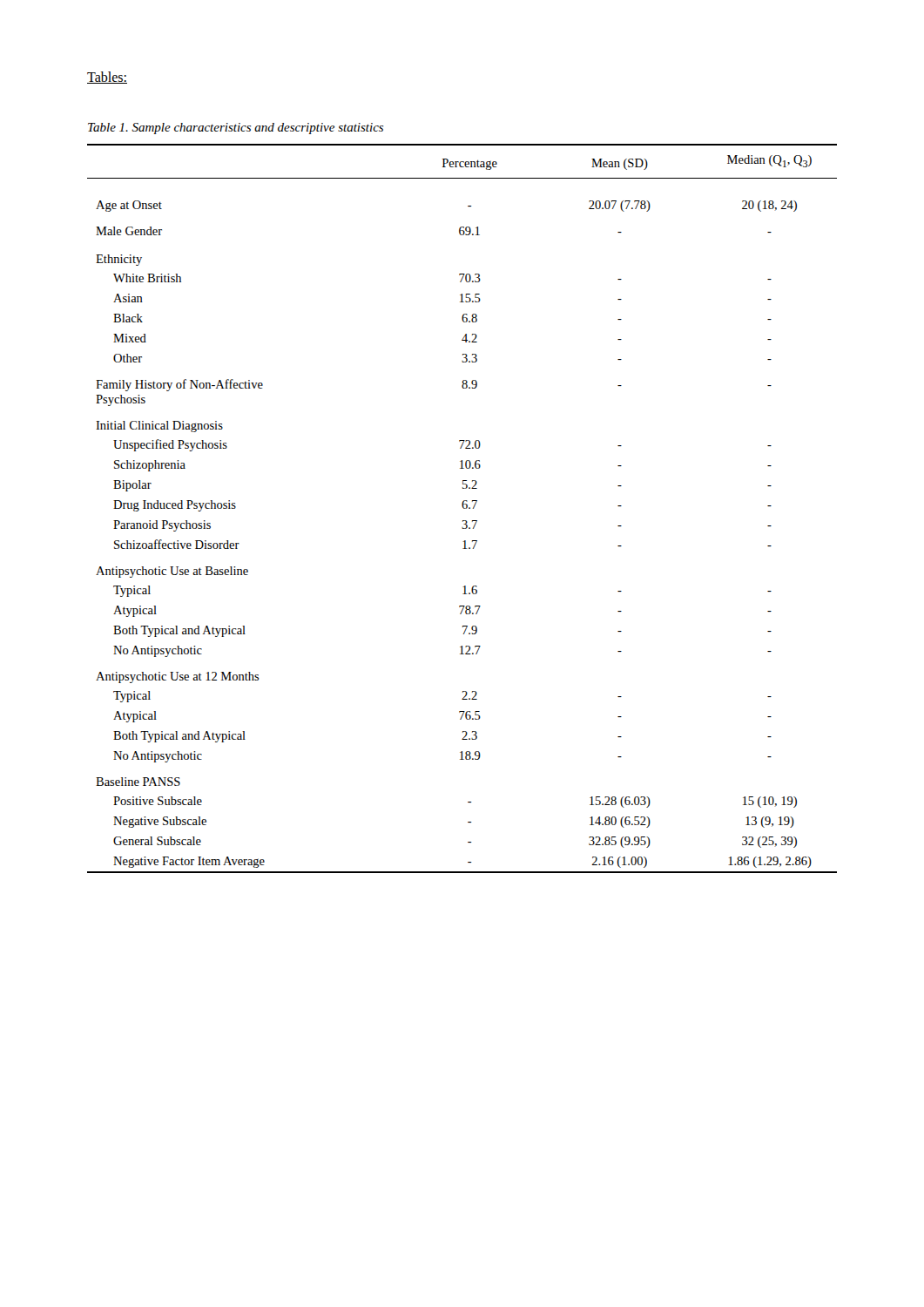This screenshot has width=924, height=1307.
Task: Where is the caption that starts "Table 1. Sample characteristics and descriptive"?
Action: click(235, 127)
